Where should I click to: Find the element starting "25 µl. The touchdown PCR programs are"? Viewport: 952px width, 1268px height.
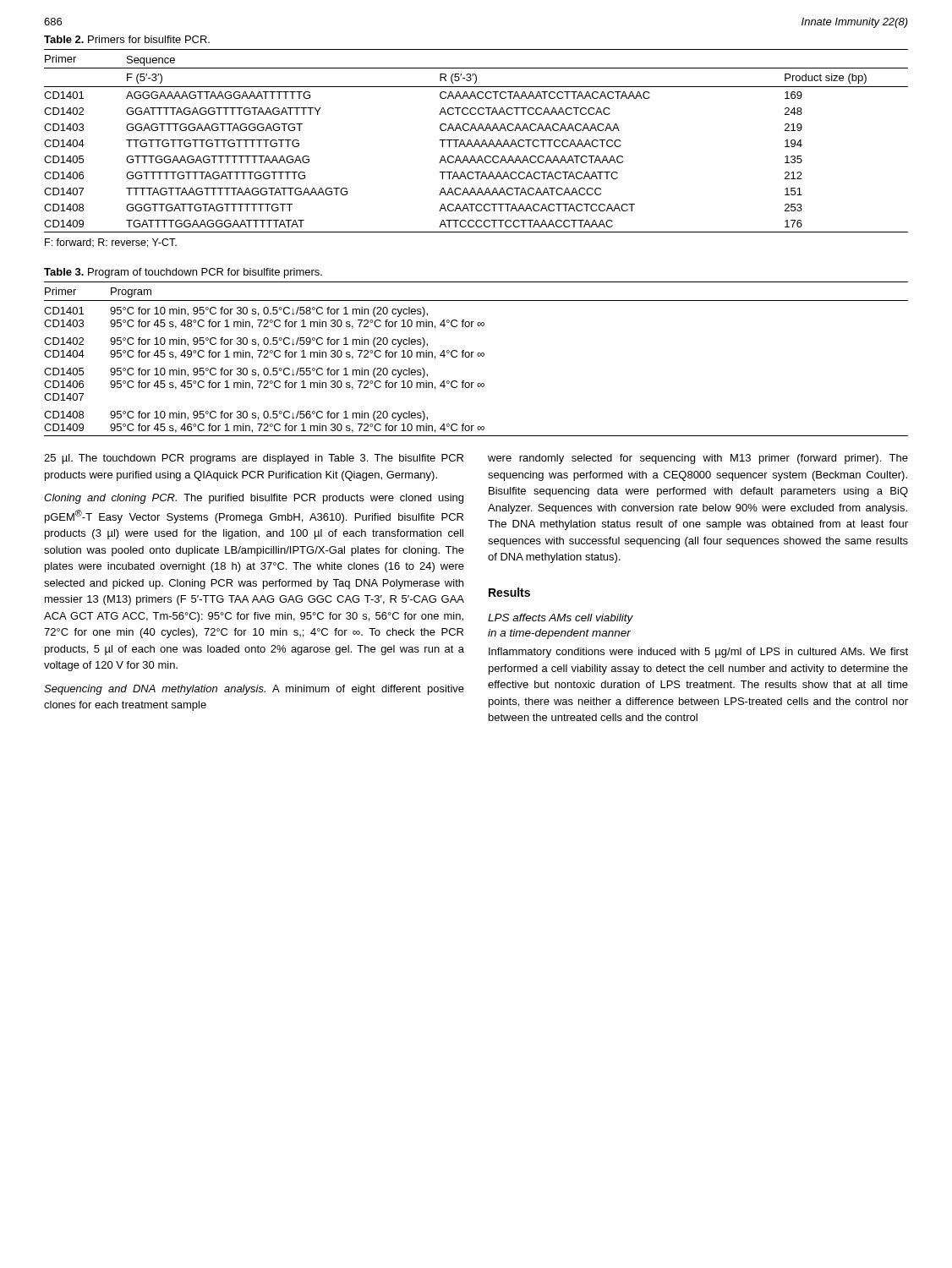click(x=254, y=466)
